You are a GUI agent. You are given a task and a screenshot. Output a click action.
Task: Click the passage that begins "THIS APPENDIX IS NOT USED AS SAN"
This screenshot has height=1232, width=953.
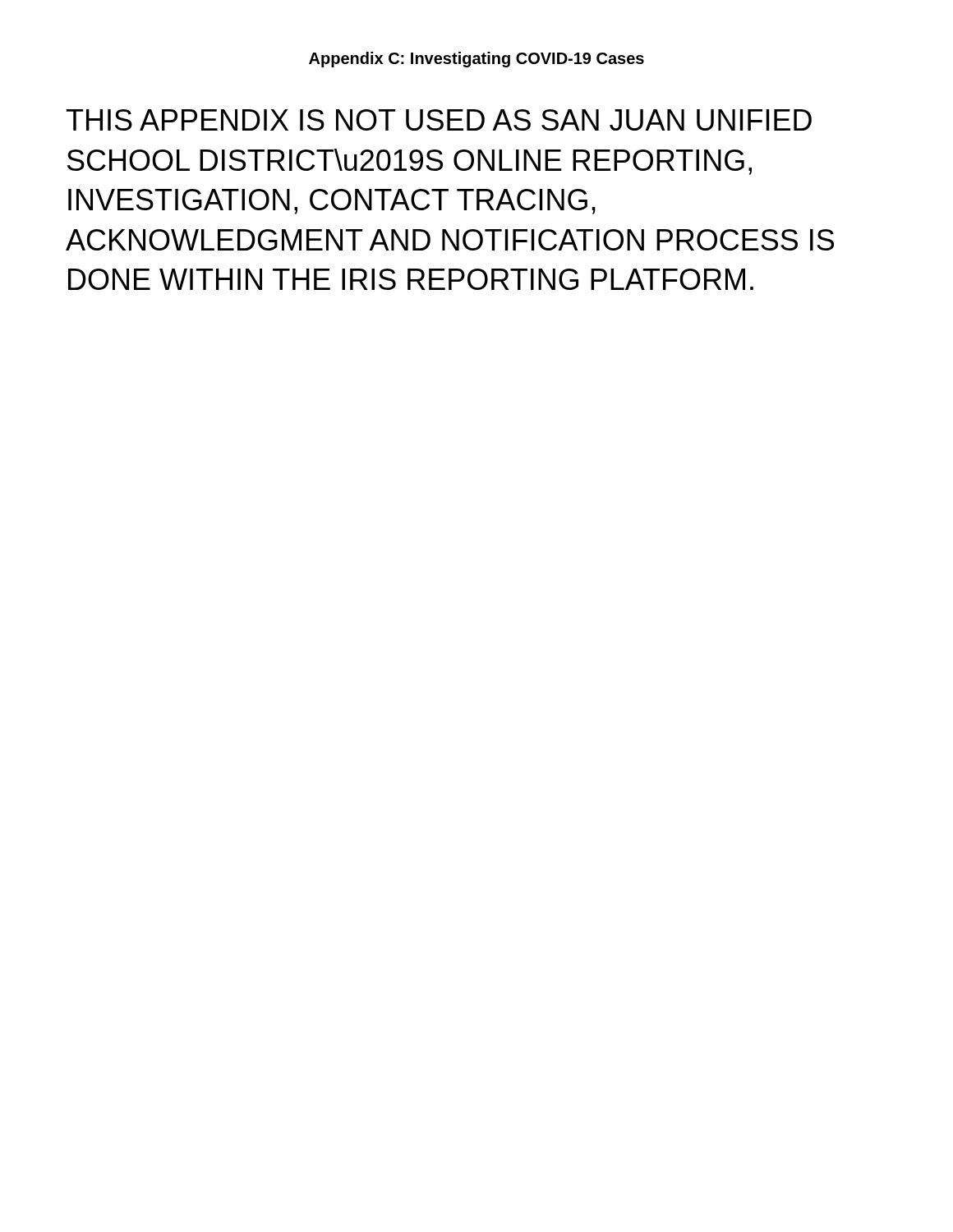click(451, 200)
